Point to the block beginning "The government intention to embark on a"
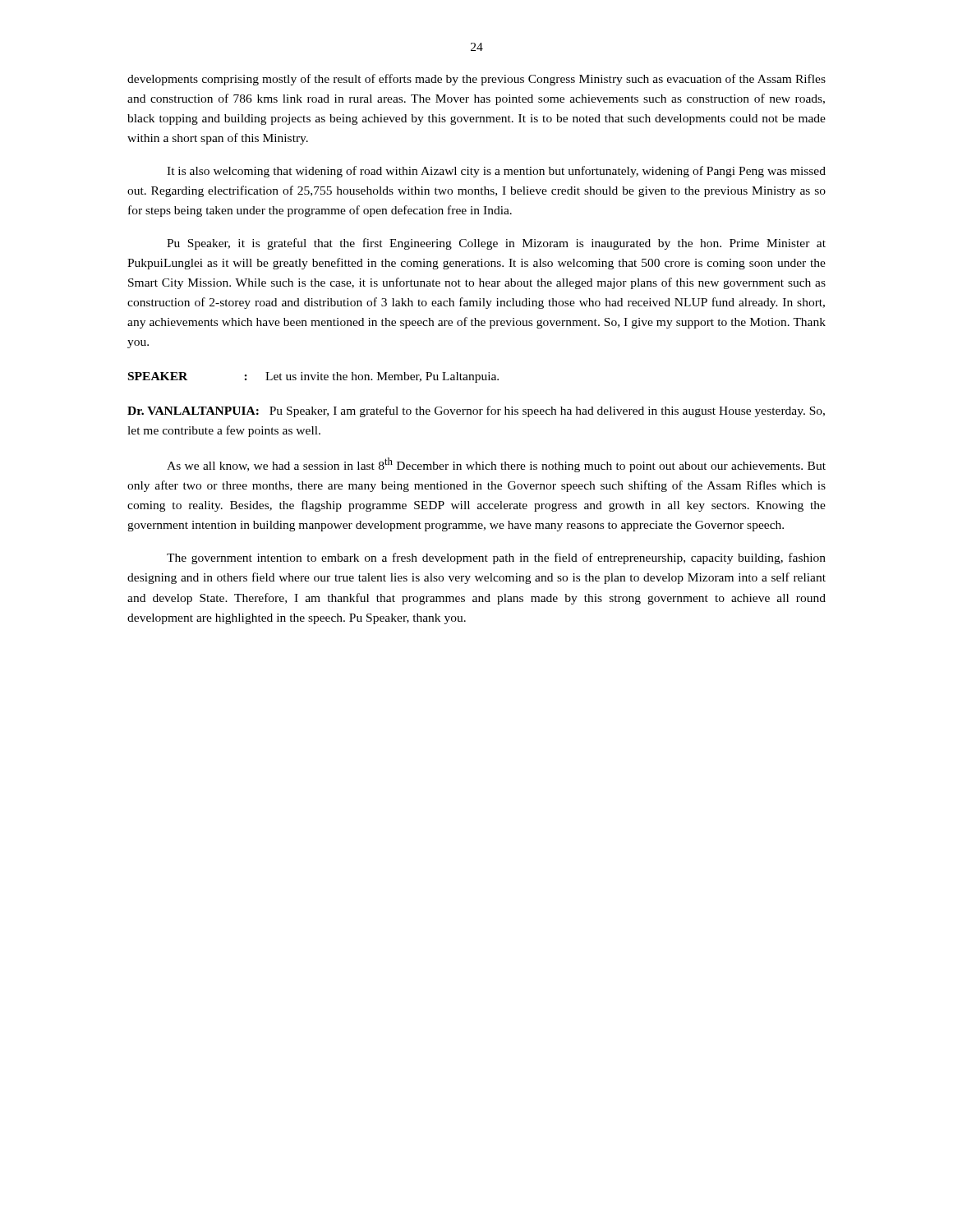Screen dimensions: 1232x953 click(x=476, y=587)
